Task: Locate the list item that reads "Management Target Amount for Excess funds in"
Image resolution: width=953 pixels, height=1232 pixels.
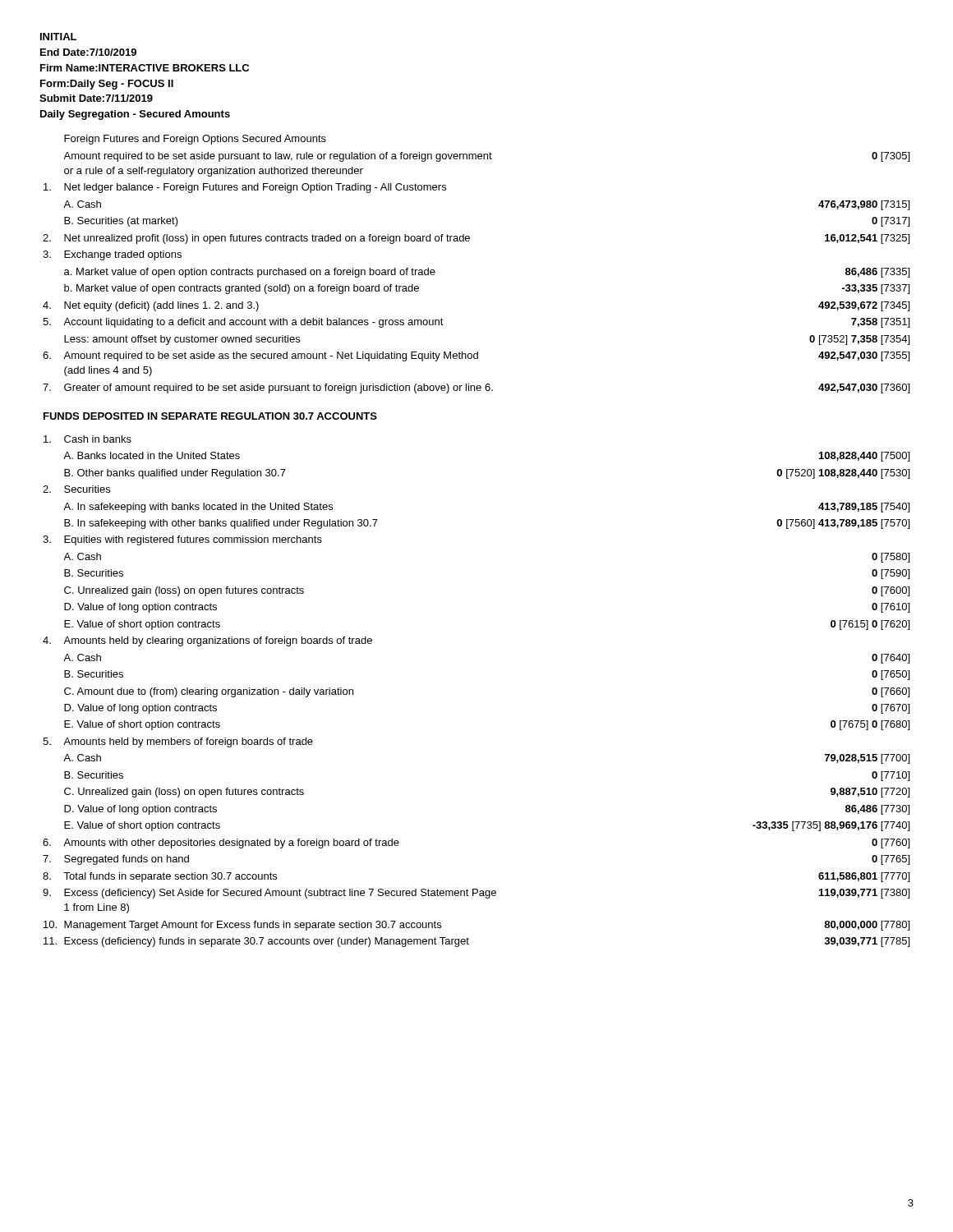Action: click(x=253, y=924)
